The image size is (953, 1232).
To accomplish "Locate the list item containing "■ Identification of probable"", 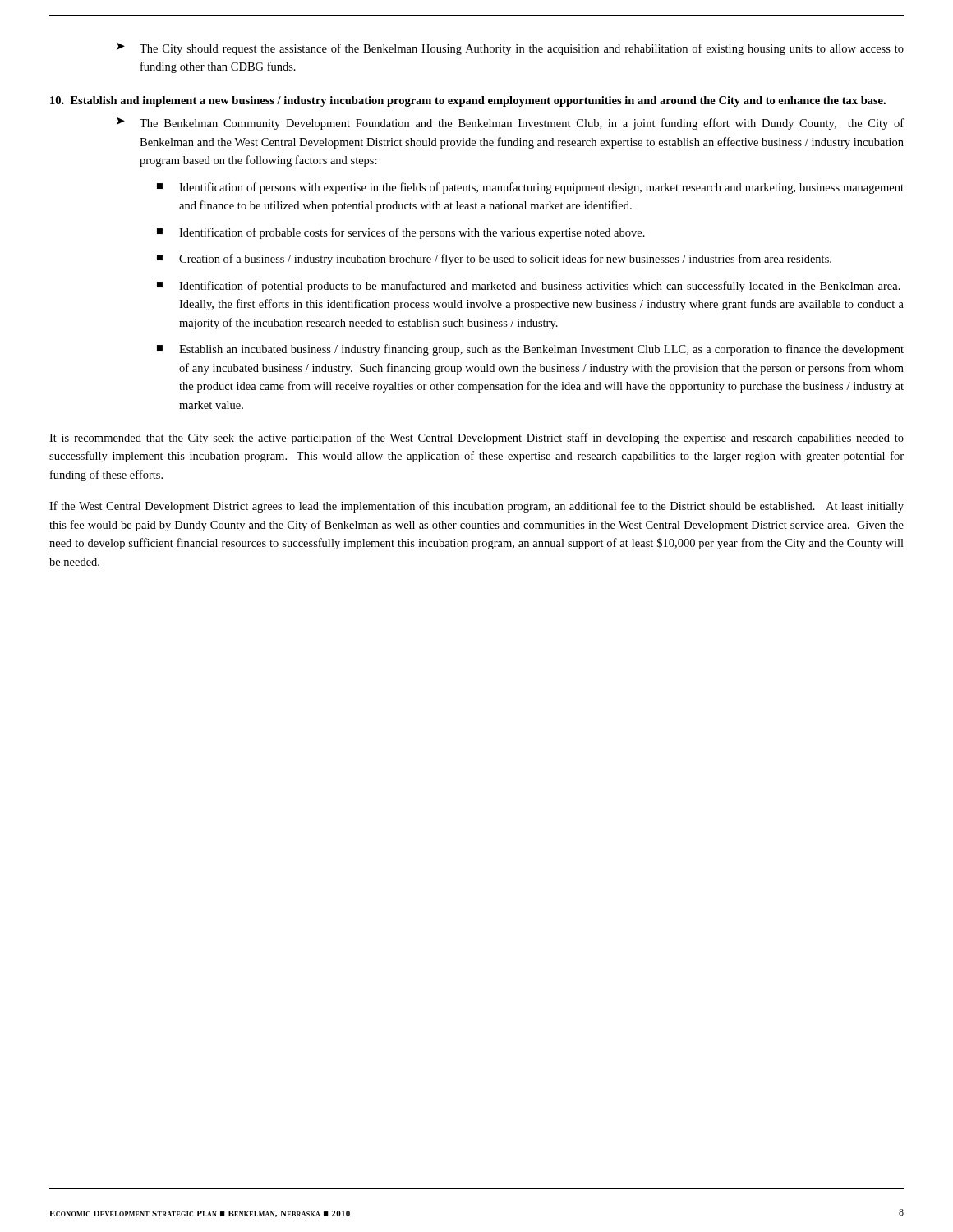I will pos(530,232).
